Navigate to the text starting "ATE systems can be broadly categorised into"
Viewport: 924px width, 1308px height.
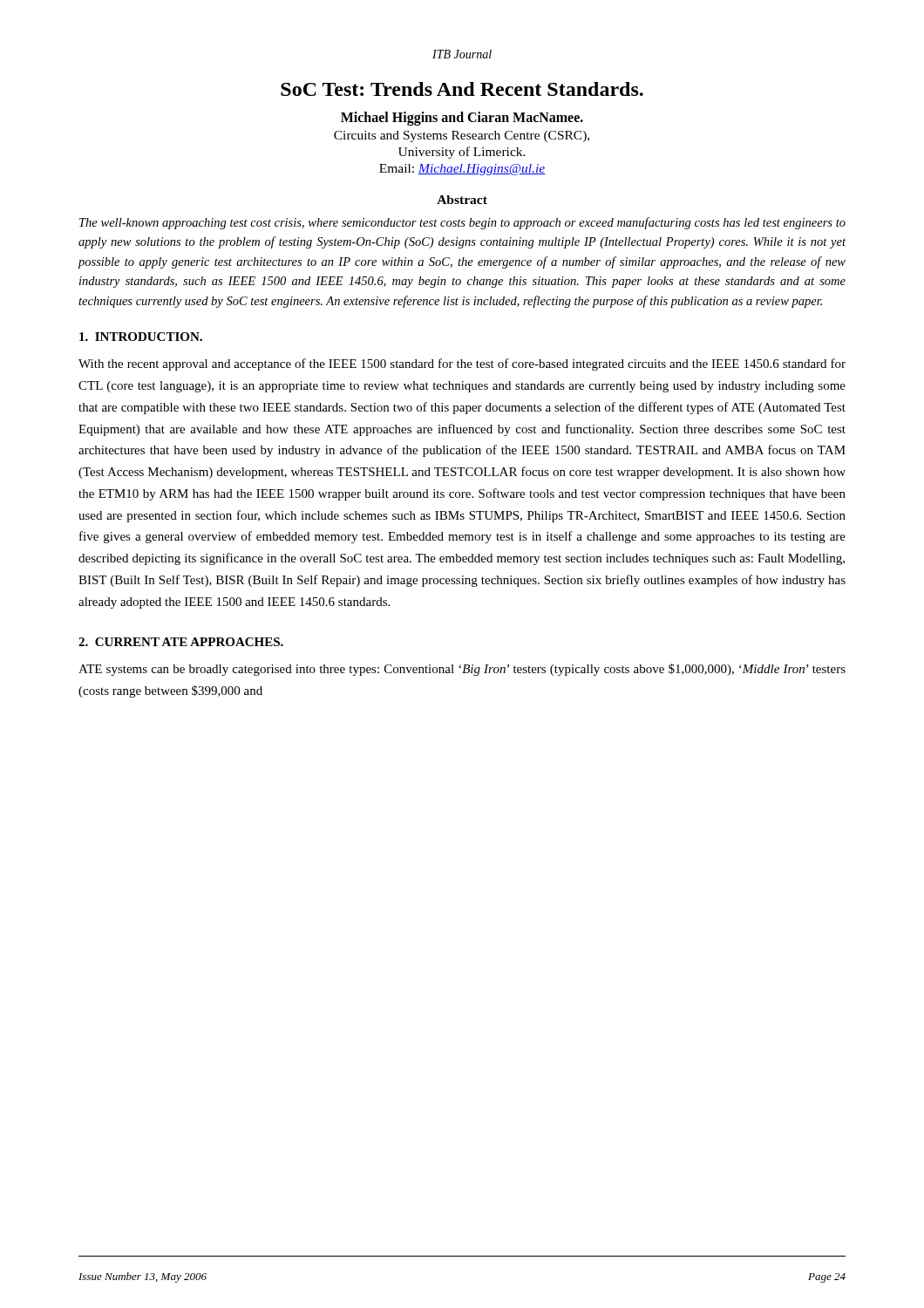point(462,680)
